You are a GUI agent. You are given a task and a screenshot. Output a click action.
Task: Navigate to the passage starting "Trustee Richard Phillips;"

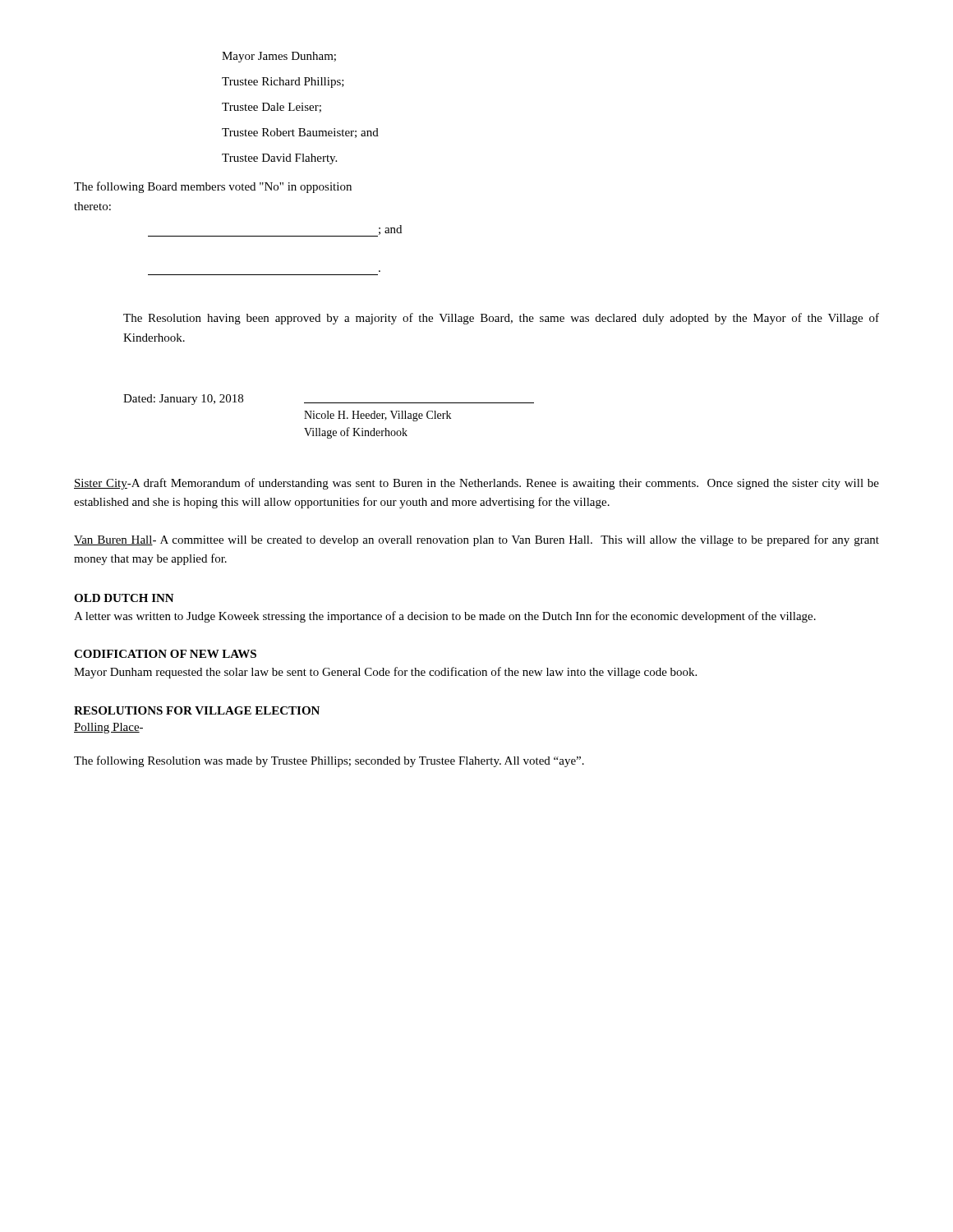283,81
